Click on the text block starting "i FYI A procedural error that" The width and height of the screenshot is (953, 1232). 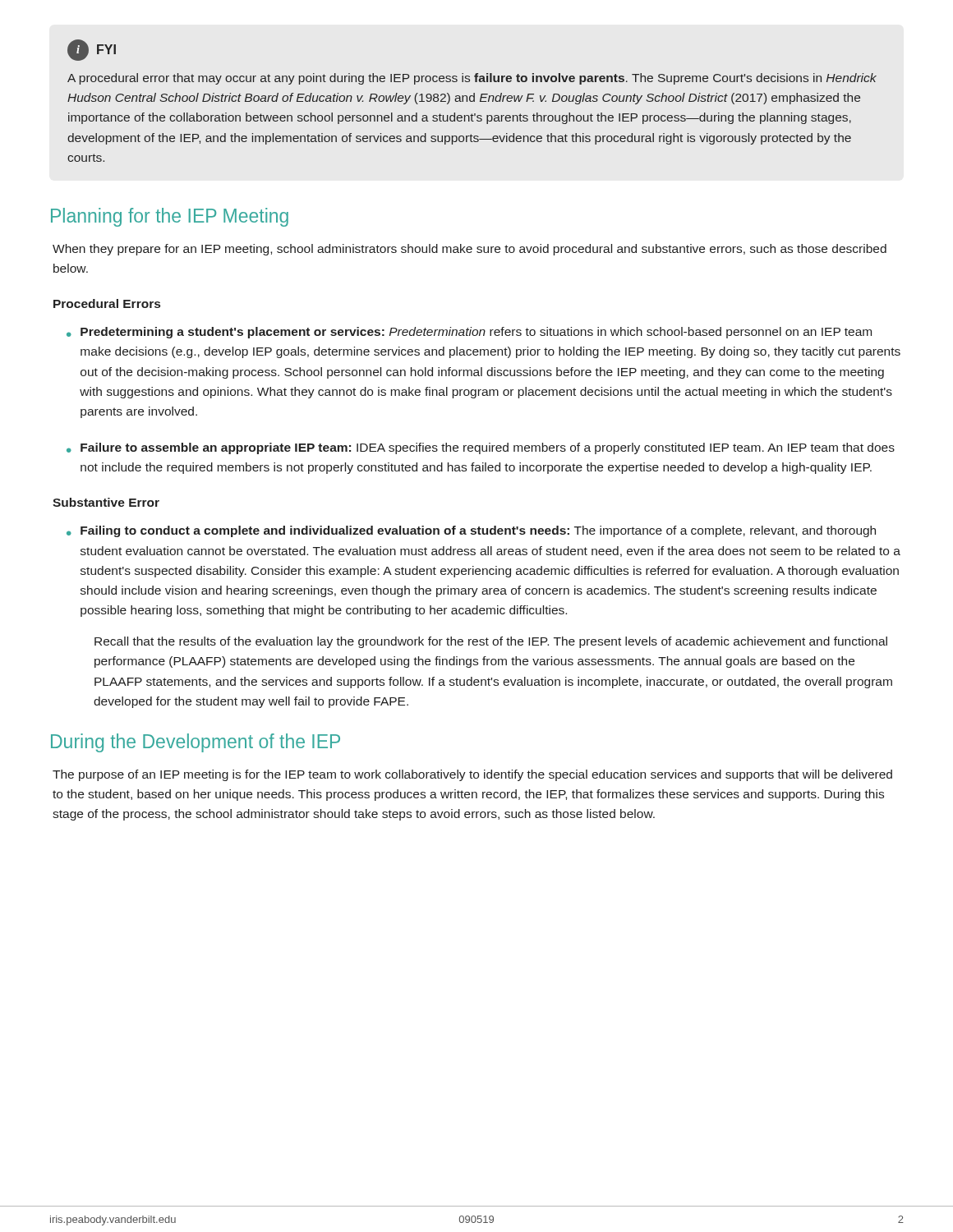coord(476,103)
